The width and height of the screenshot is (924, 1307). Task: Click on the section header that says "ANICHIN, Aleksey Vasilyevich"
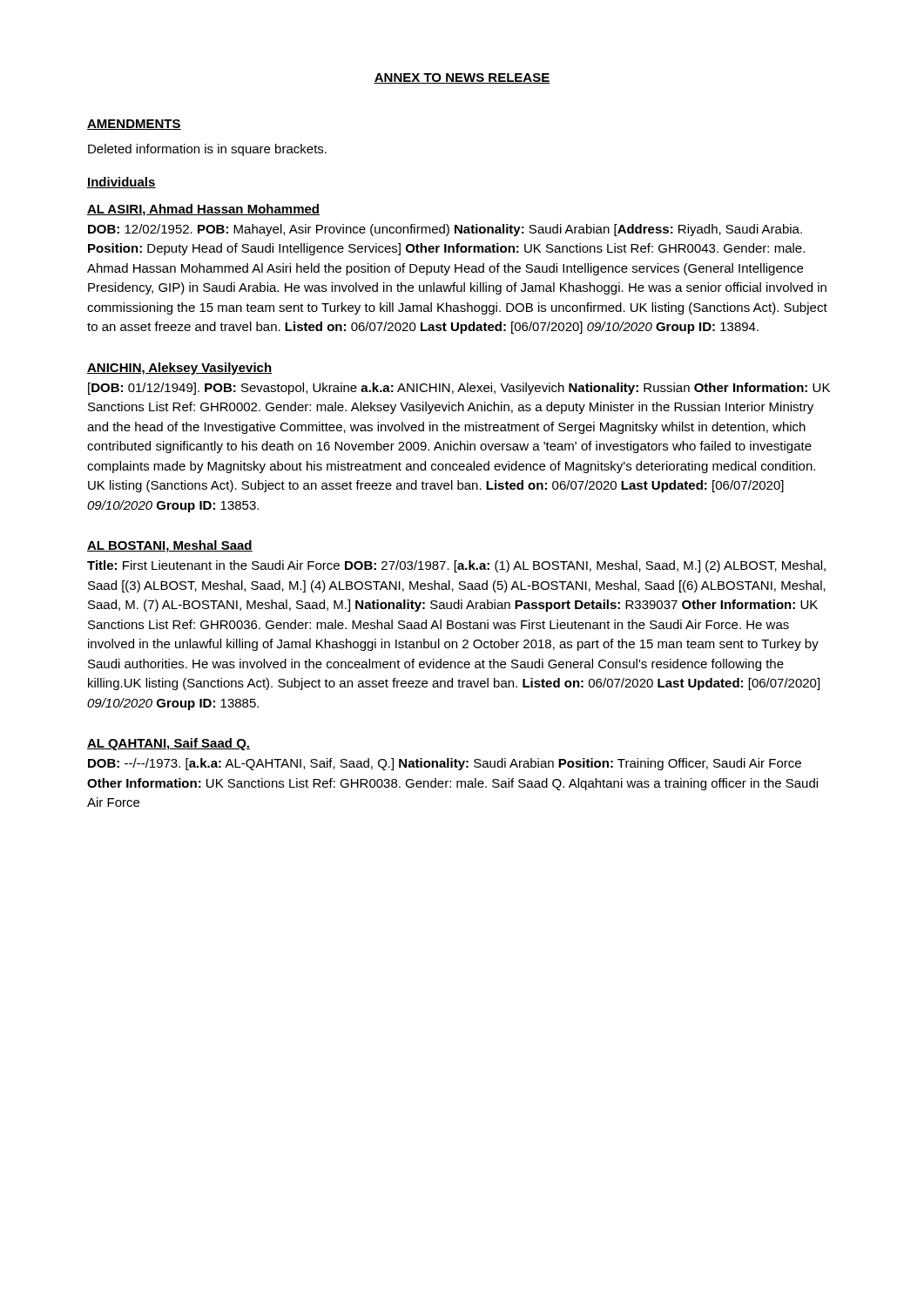179,367
